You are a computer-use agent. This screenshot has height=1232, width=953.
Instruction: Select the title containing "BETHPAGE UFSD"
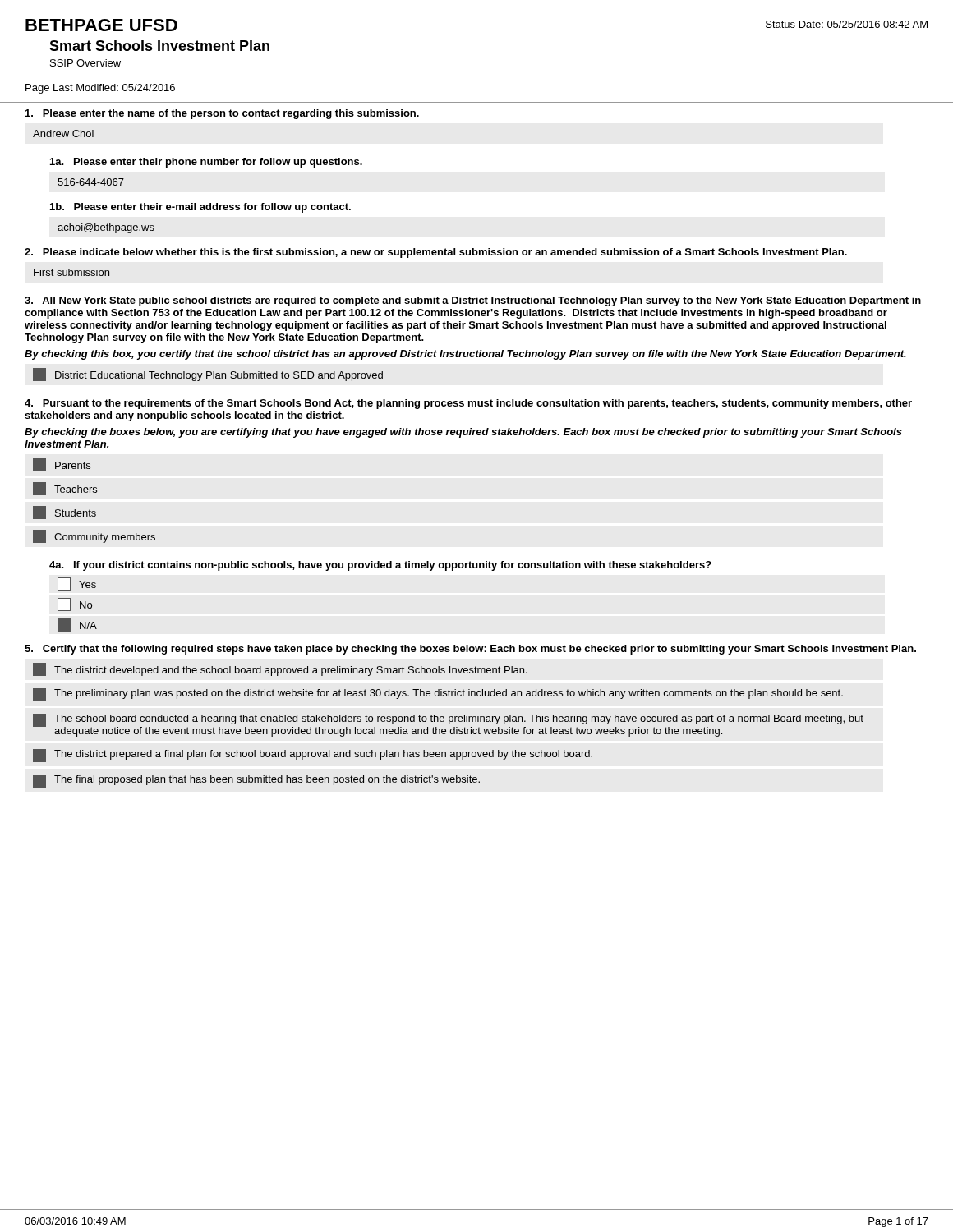(x=101, y=25)
